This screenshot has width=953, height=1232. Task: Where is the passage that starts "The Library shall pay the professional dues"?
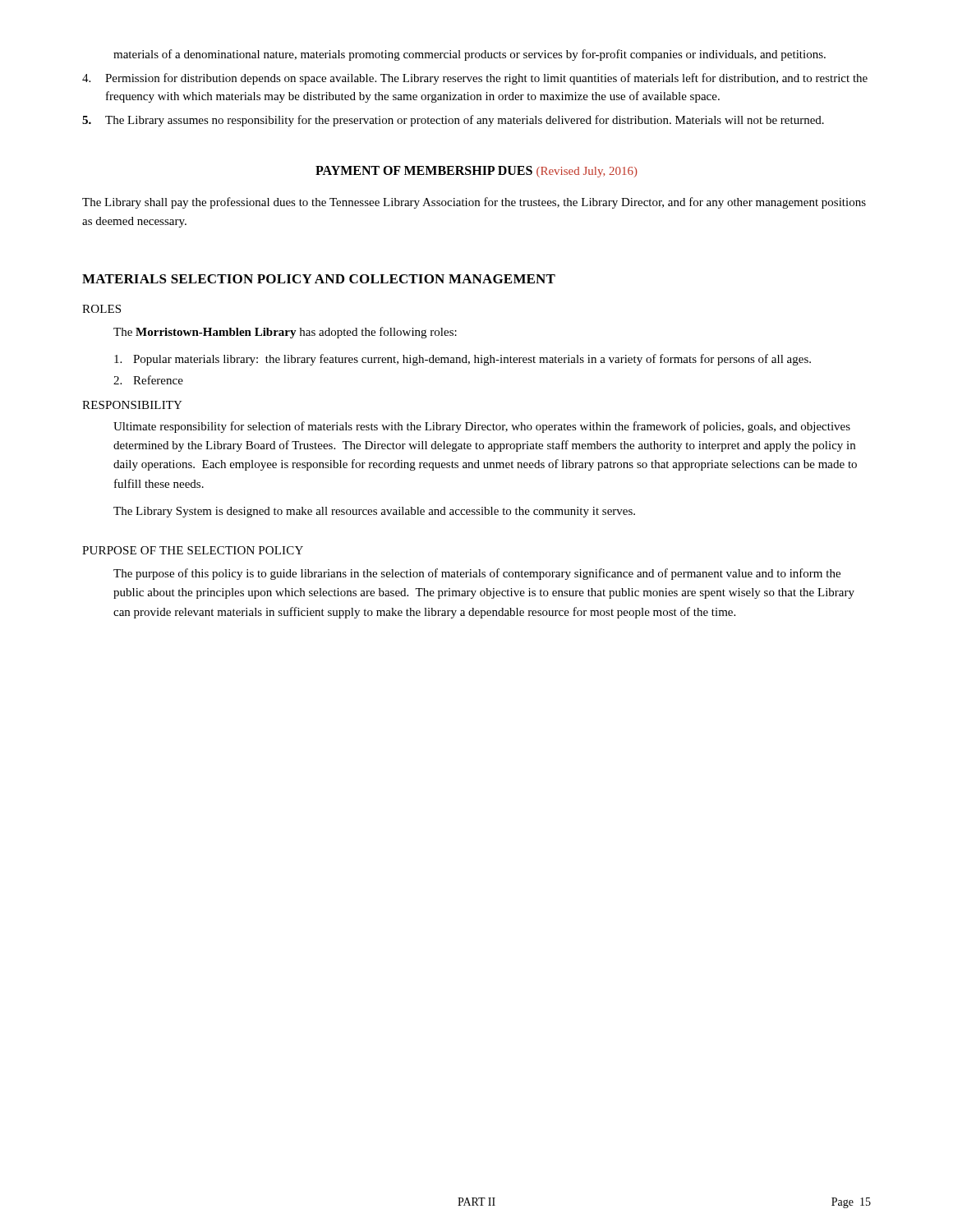click(x=474, y=212)
